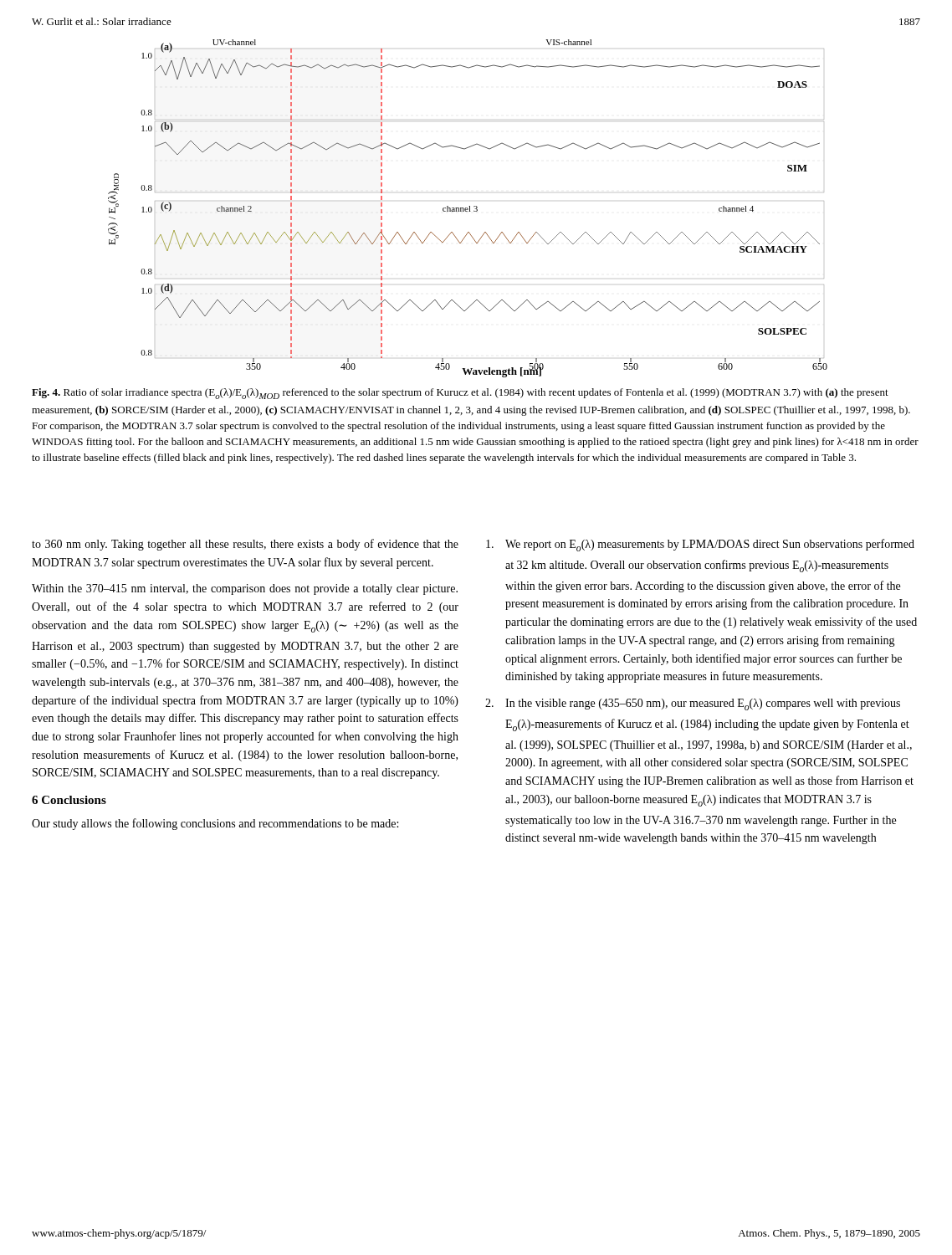Select the line chart
This screenshot has width=952, height=1255.
[464, 207]
